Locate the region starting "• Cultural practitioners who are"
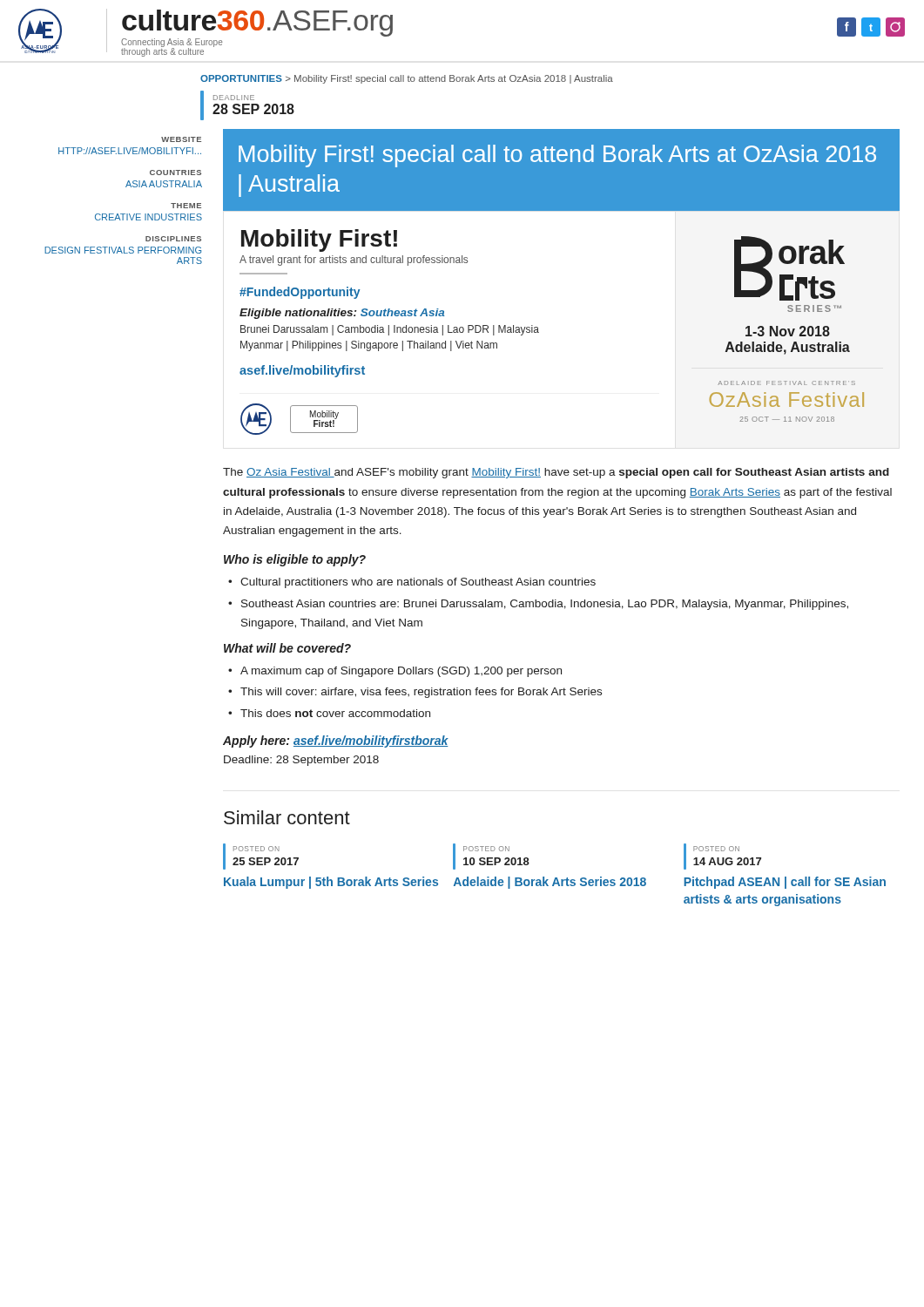 [x=412, y=582]
